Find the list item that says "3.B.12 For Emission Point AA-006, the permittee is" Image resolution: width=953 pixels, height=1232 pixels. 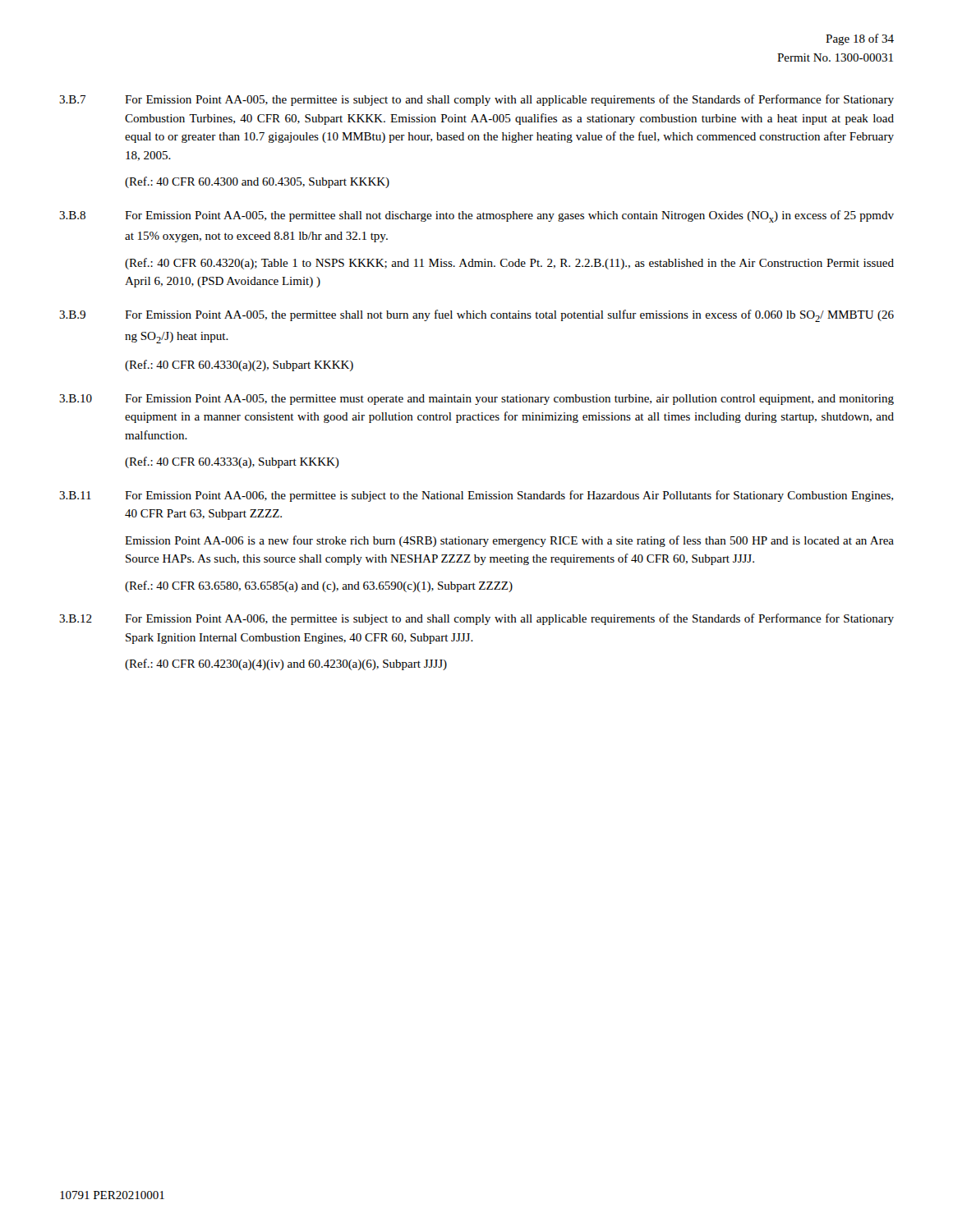tap(476, 628)
